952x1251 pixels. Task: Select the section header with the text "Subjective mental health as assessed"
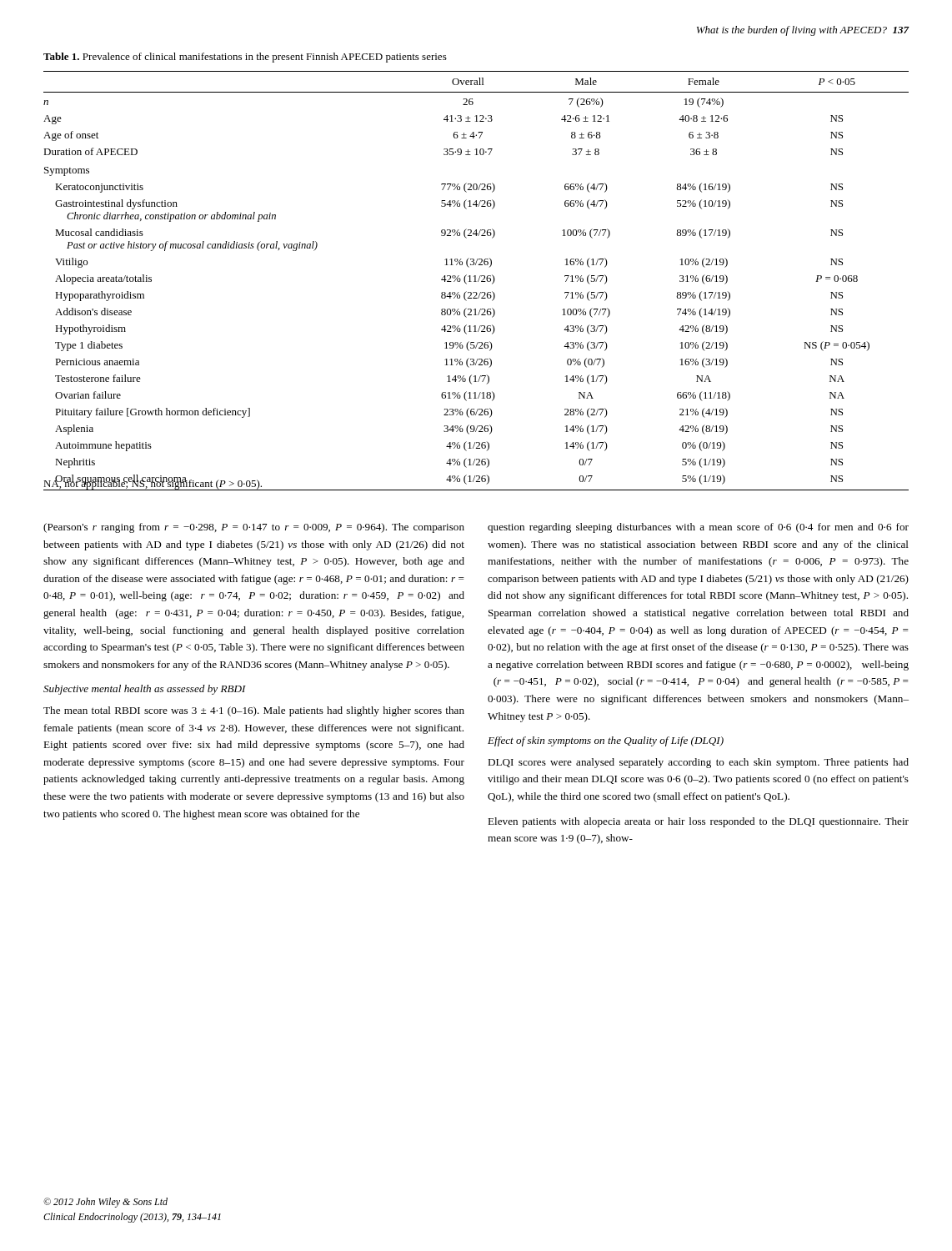tap(144, 689)
